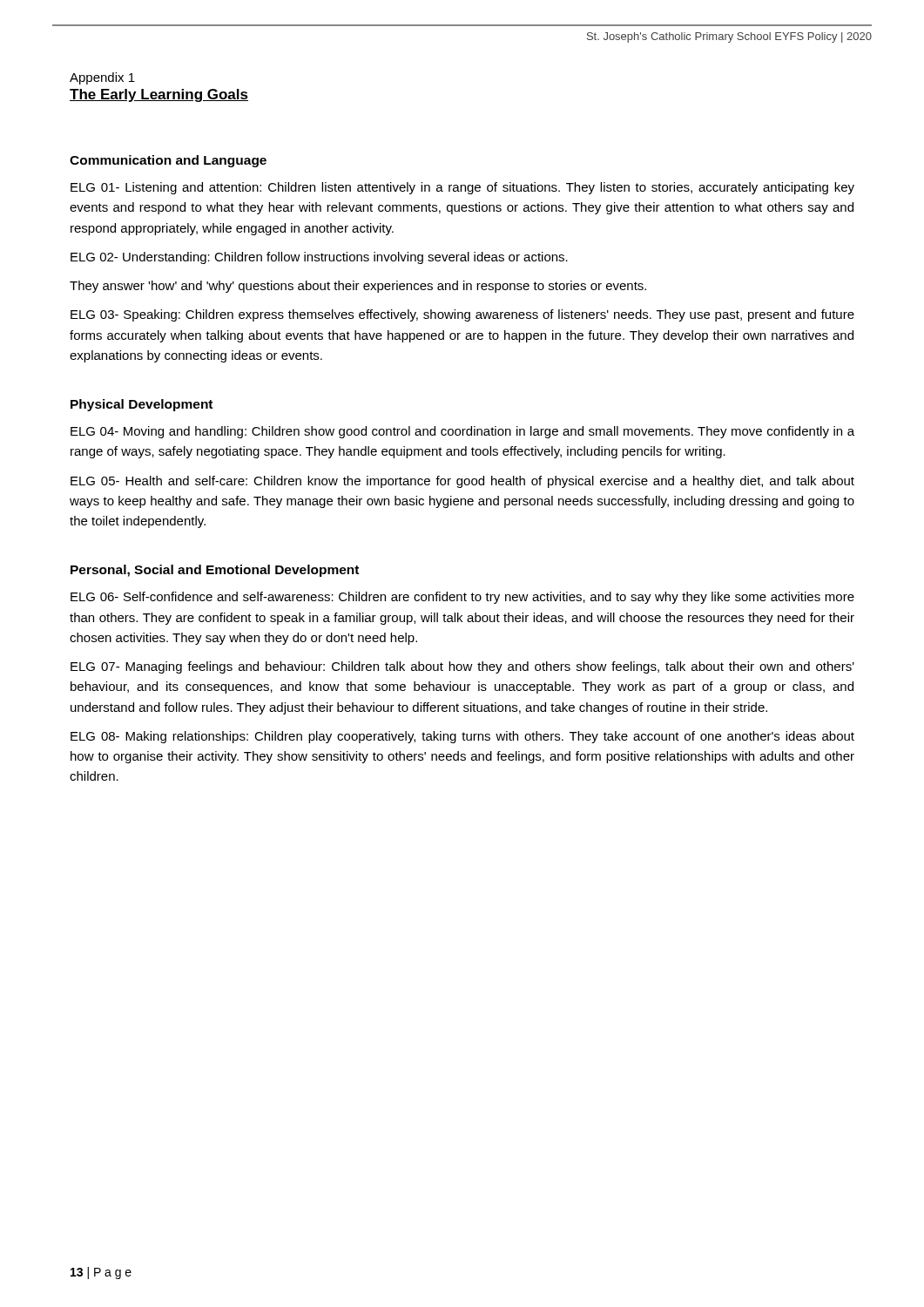
Task: Locate the passage starting "ELG 07- Managing feelings"
Action: [462, 686]
